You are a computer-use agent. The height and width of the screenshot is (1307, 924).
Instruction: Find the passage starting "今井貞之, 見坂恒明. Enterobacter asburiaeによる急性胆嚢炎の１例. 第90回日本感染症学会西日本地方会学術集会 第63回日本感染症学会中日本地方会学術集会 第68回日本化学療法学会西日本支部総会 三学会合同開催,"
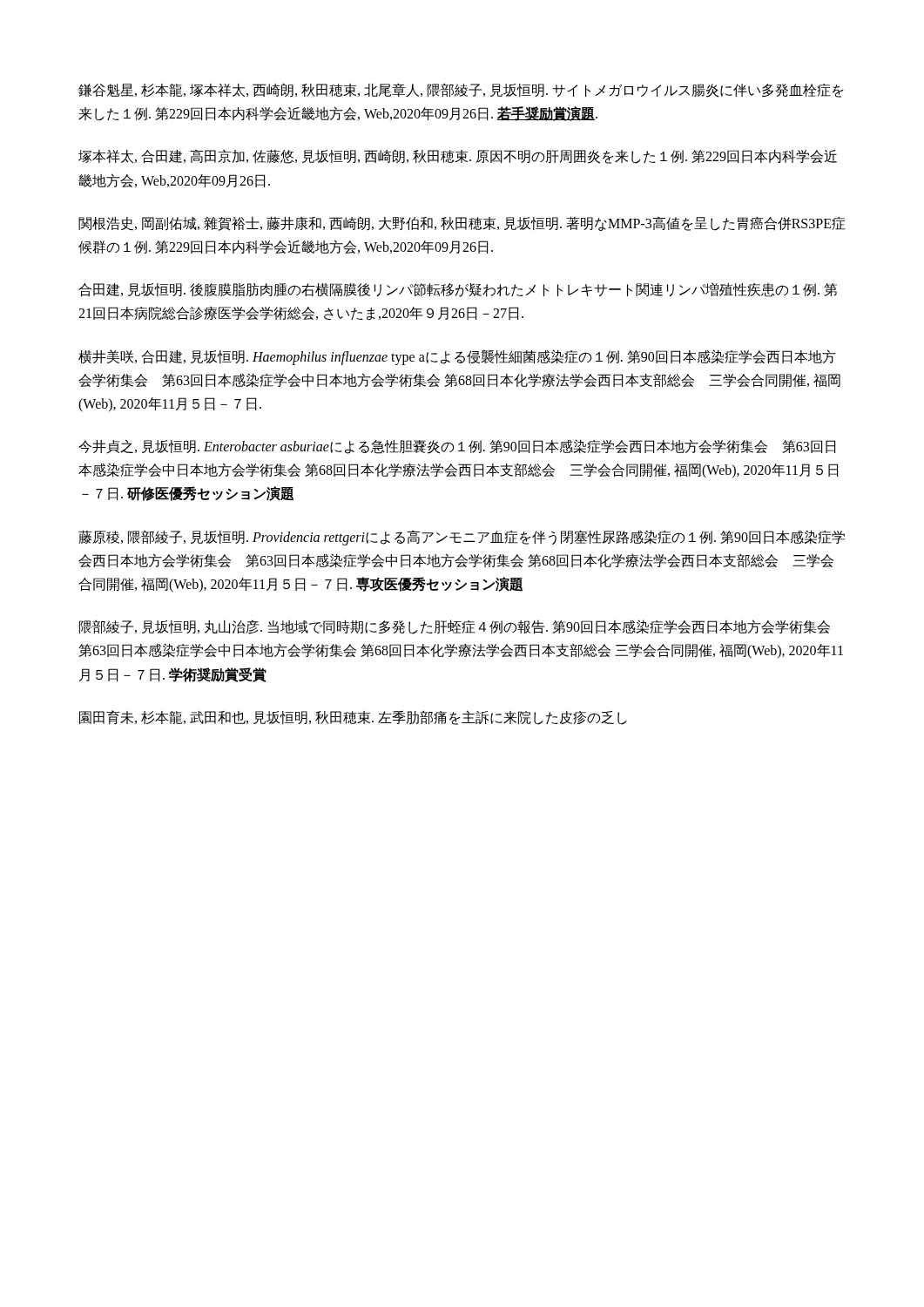click(x=459, y=470)
